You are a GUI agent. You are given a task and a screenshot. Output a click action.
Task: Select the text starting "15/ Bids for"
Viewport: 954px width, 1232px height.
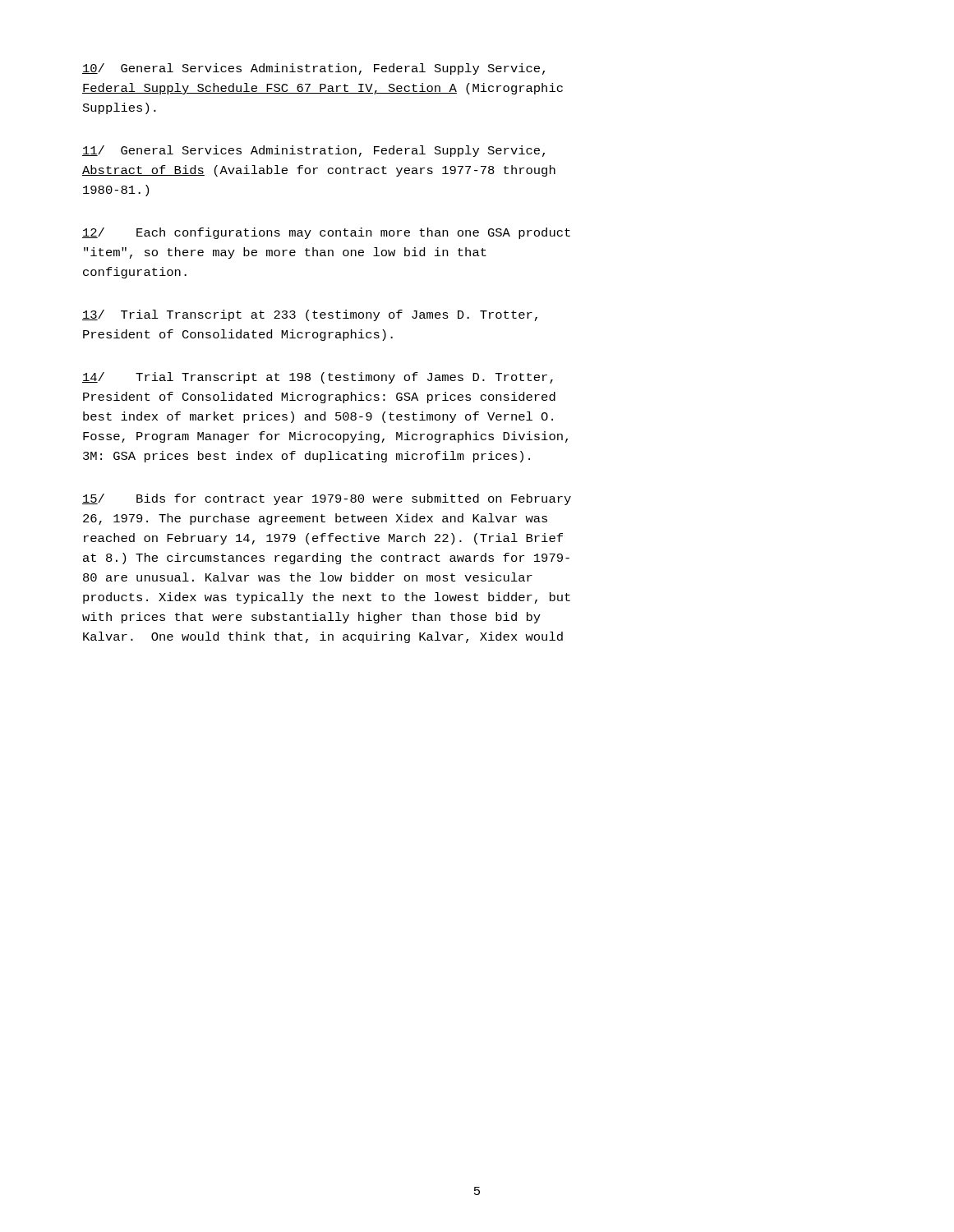coord(327,569)
